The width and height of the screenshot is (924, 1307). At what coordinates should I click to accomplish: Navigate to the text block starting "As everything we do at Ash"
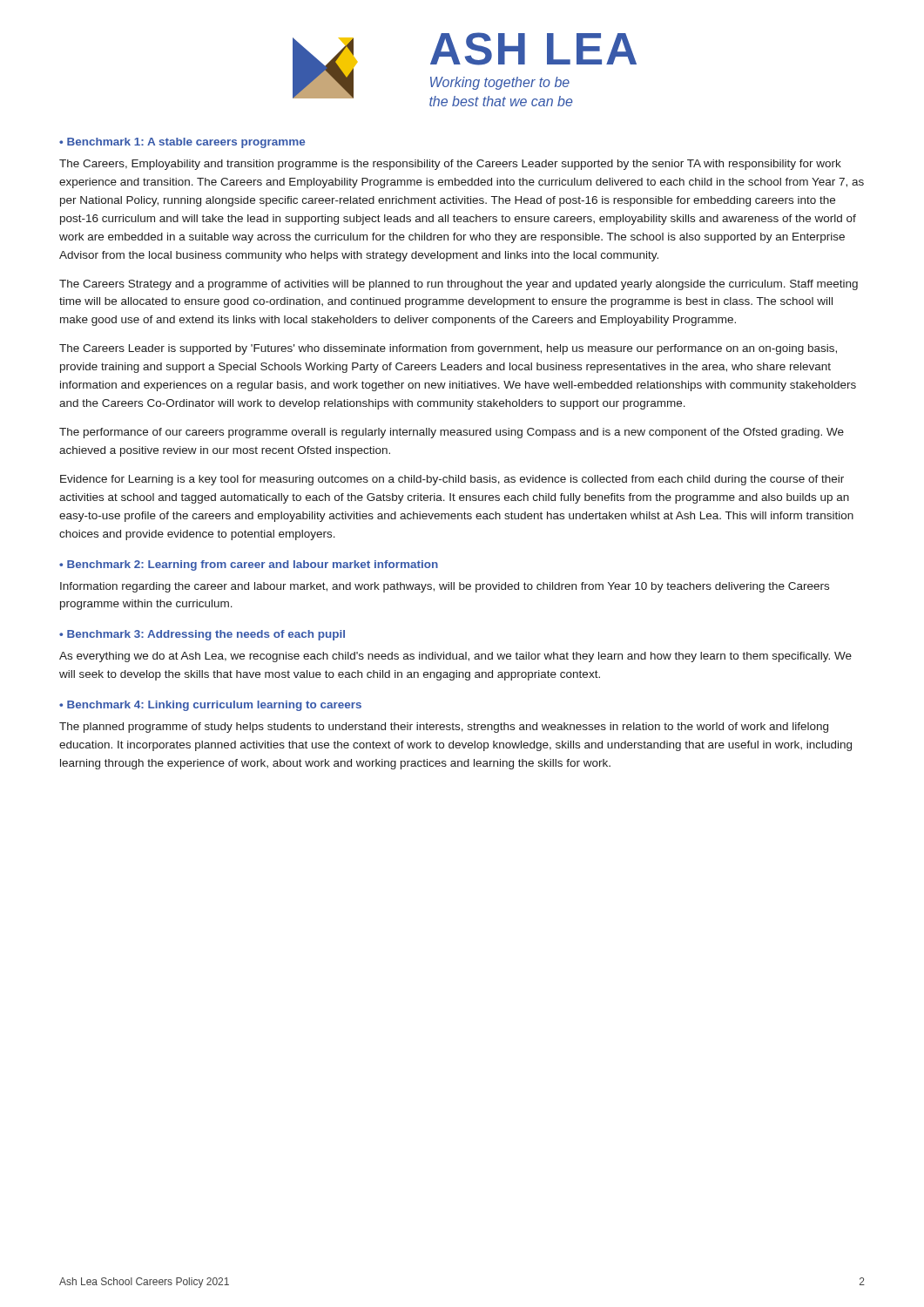point(456,665)
